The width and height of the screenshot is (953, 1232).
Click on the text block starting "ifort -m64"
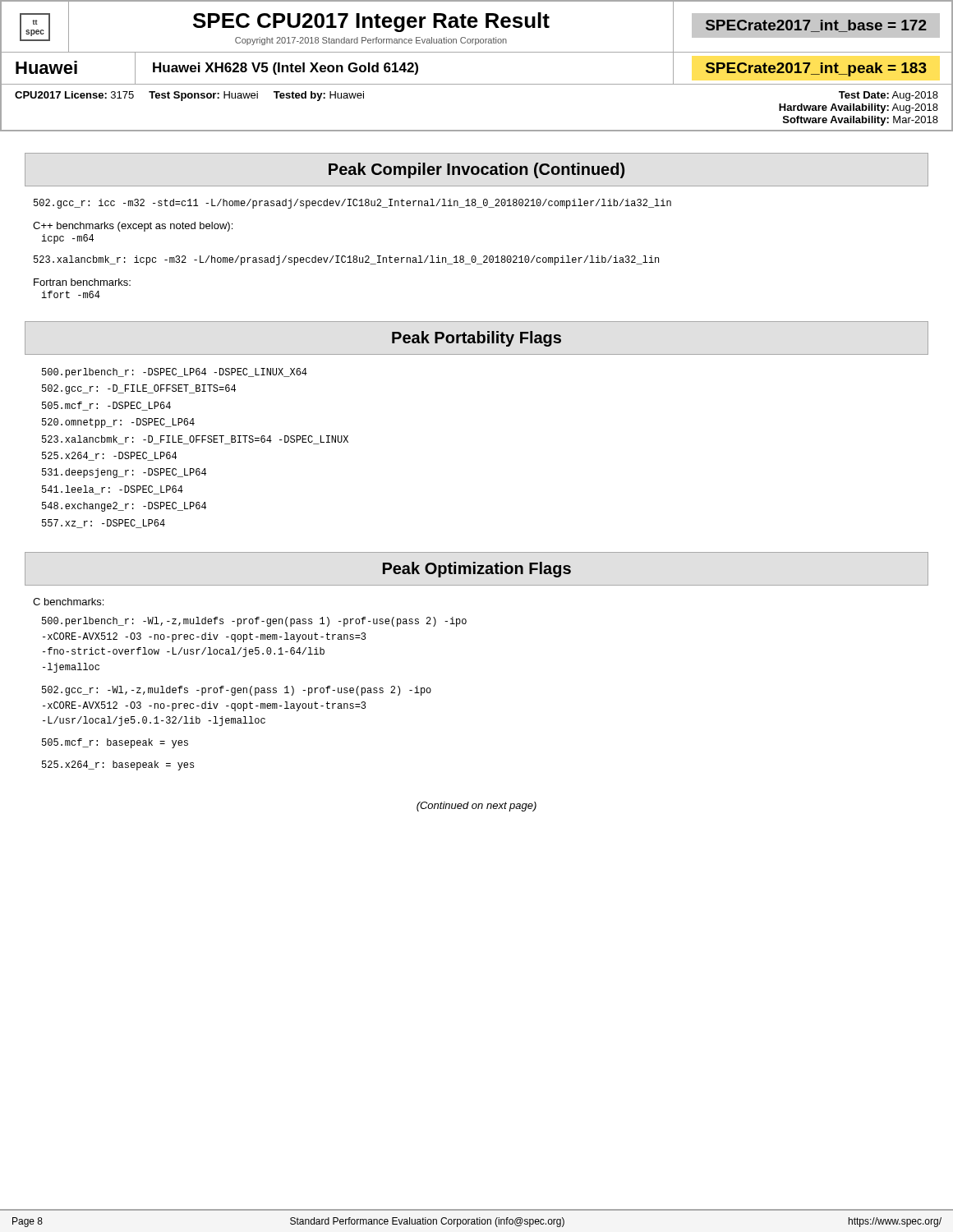[71, 296]
